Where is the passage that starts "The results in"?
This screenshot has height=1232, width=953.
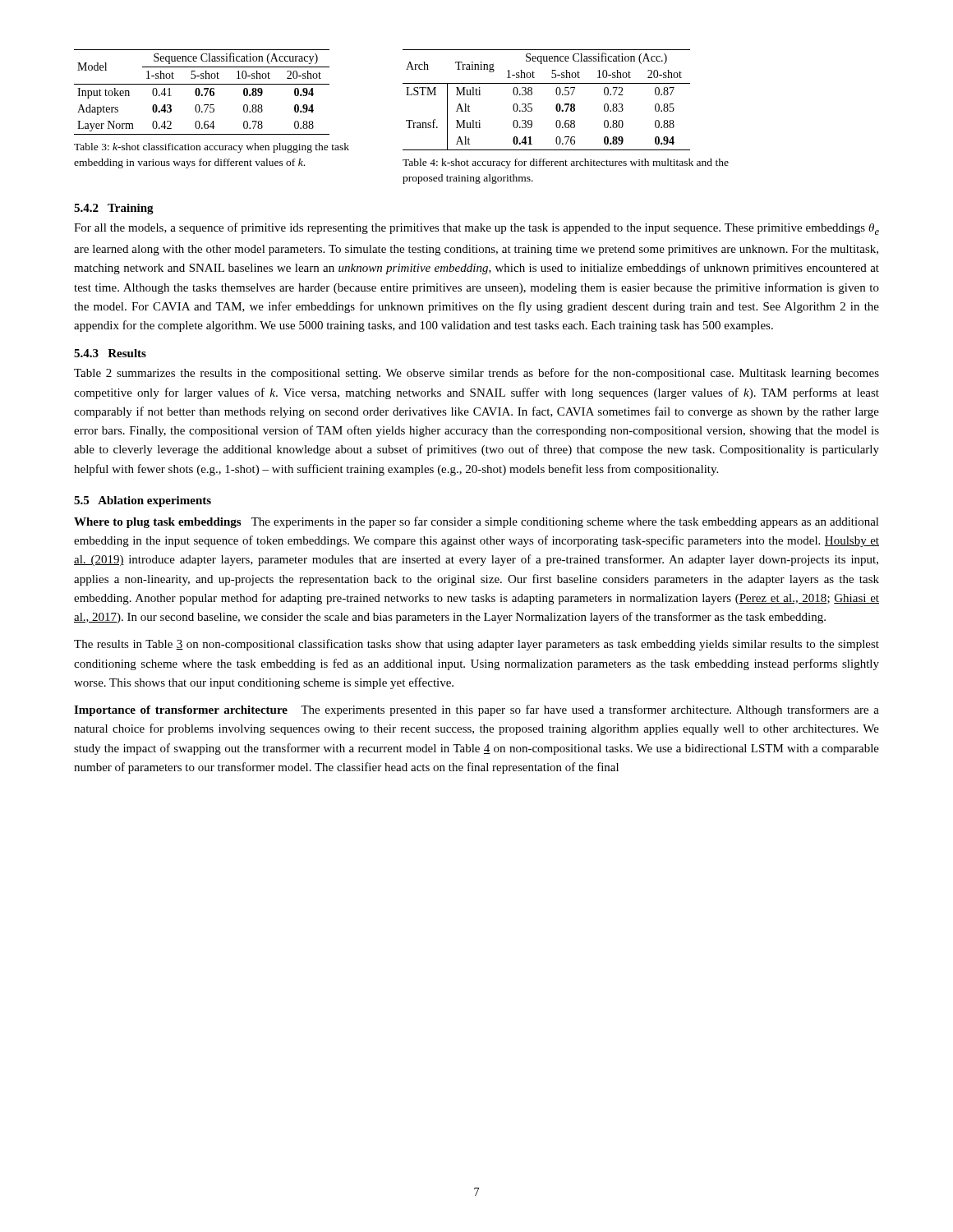[x=476, y=663]
